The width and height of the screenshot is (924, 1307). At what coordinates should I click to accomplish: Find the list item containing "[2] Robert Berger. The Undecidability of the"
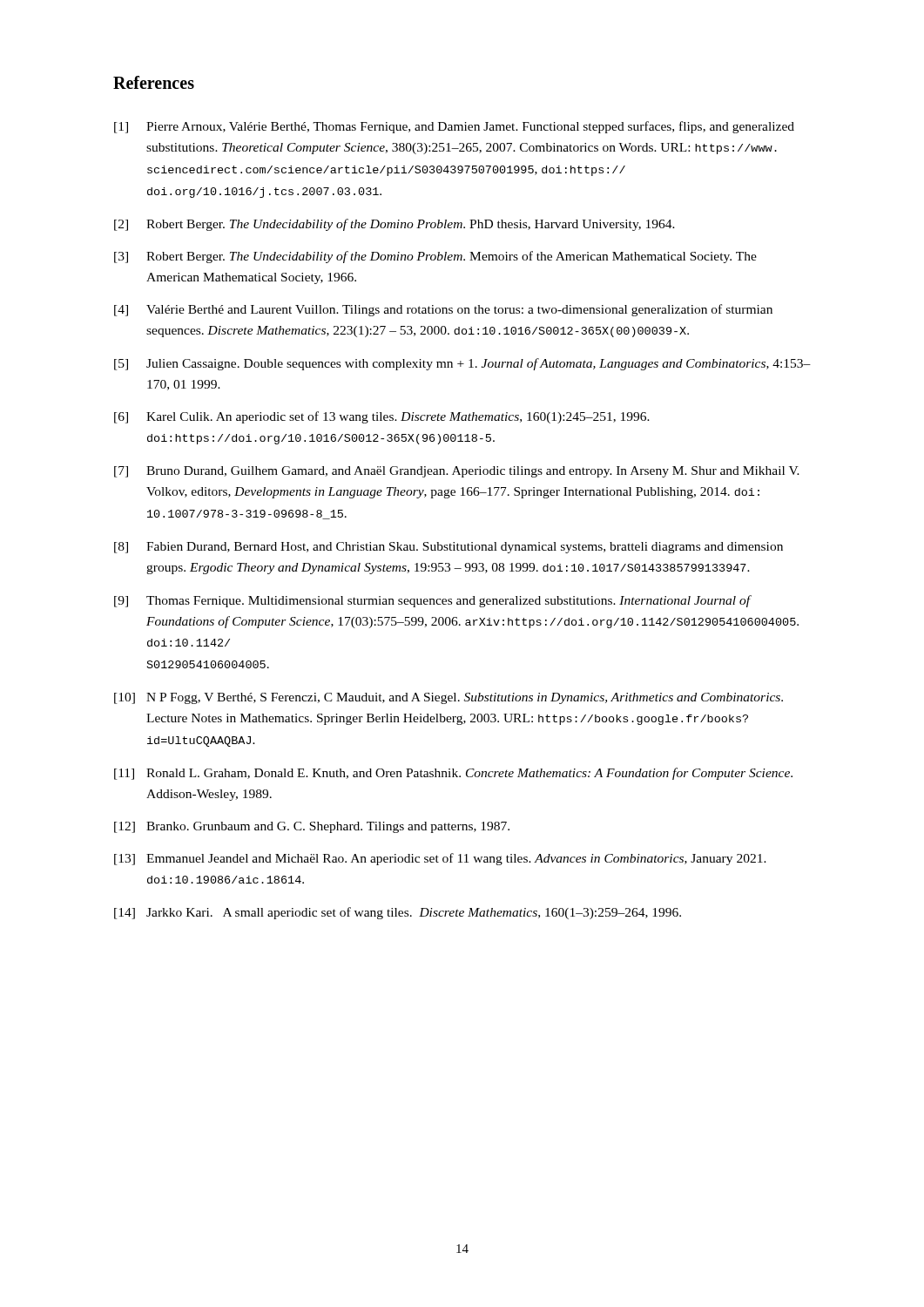(x=462, y=224)
